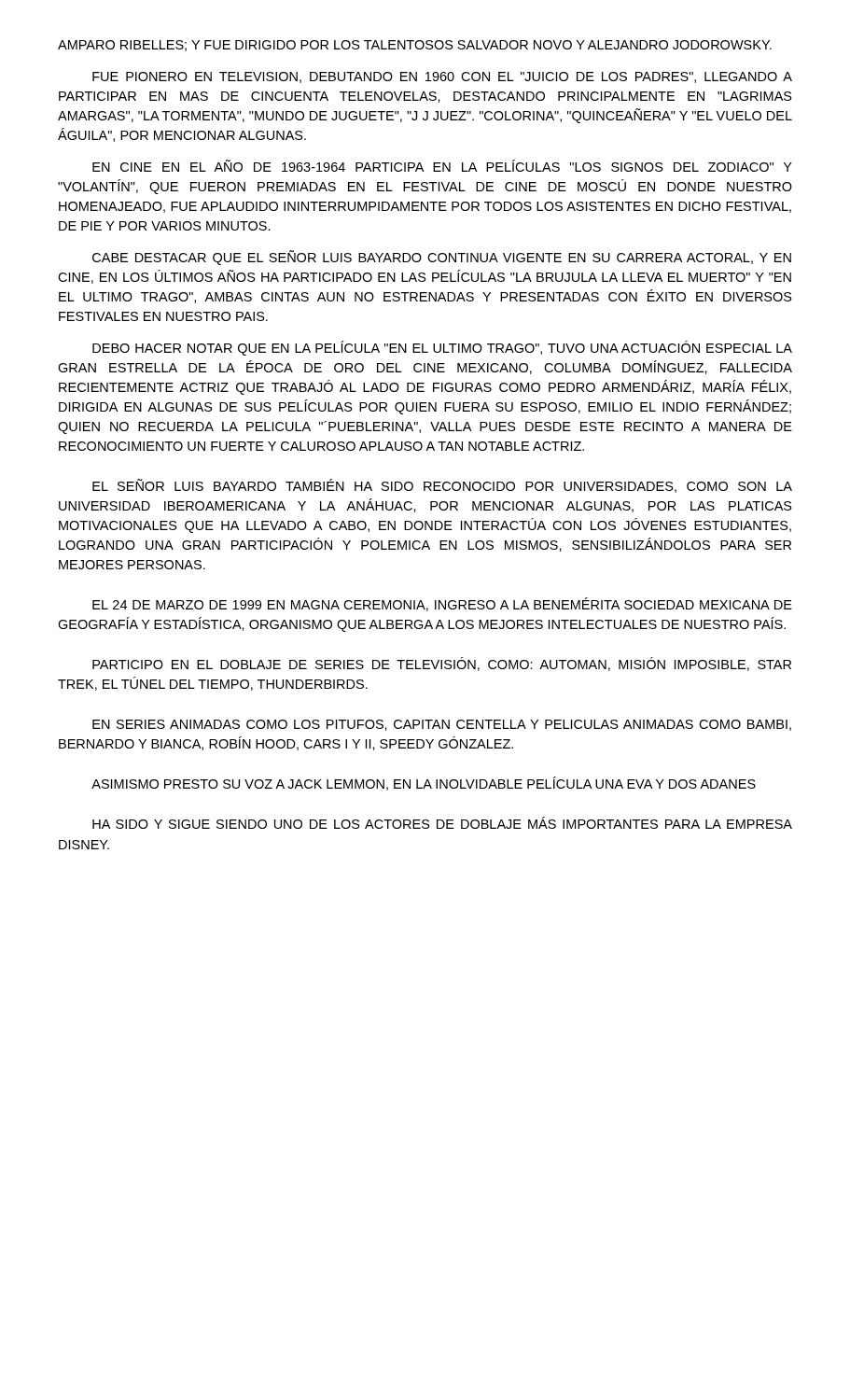Locate the text block with the text "EN CINE EN EL AÑO DE 1963-1964 PARTICIPA"
The height and width of the screenshot is (1400, 850).
(425, 197)
